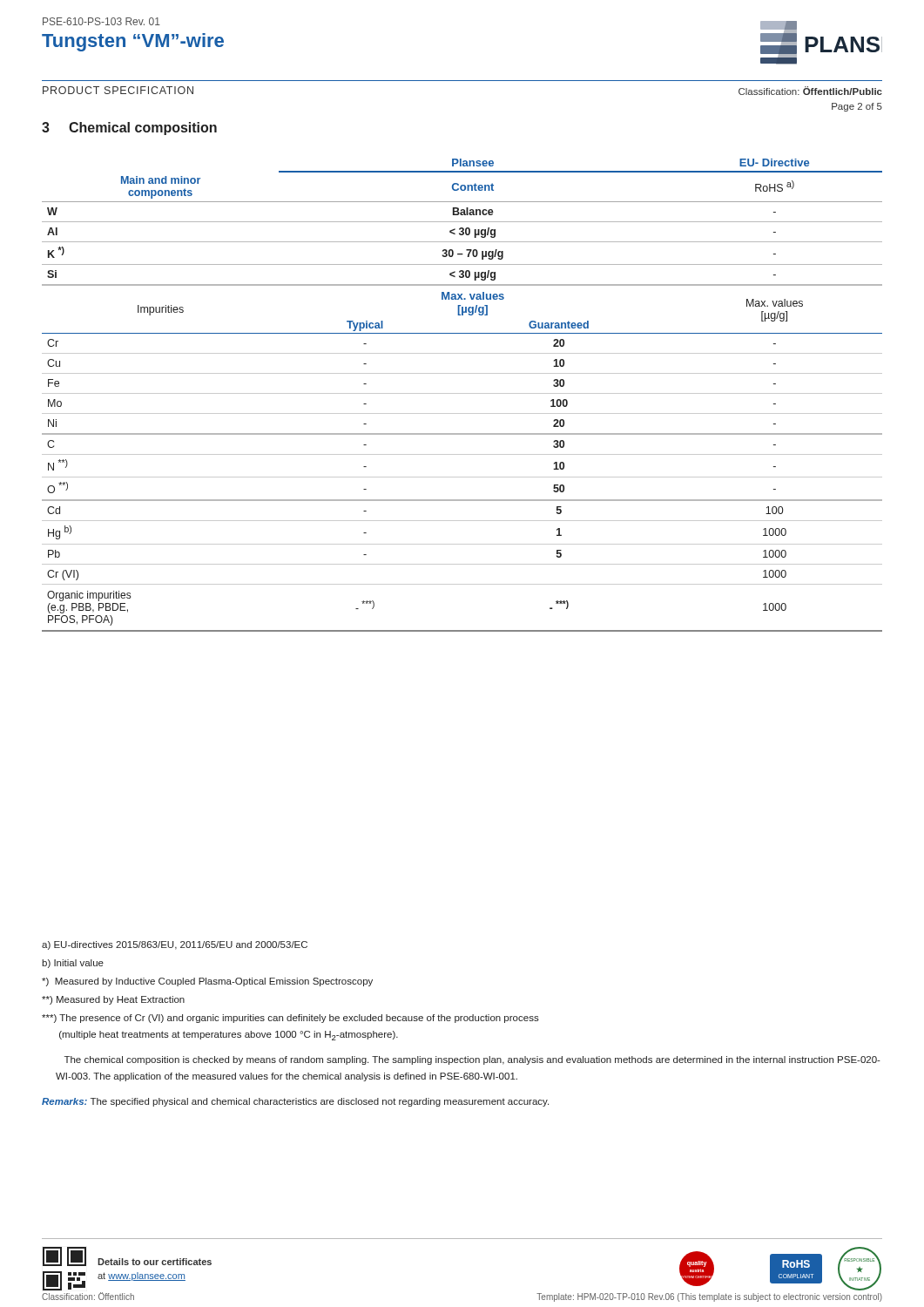Point to the region starting "Classification: Öffentlich/PublicPage 2 of 5"

810,99
